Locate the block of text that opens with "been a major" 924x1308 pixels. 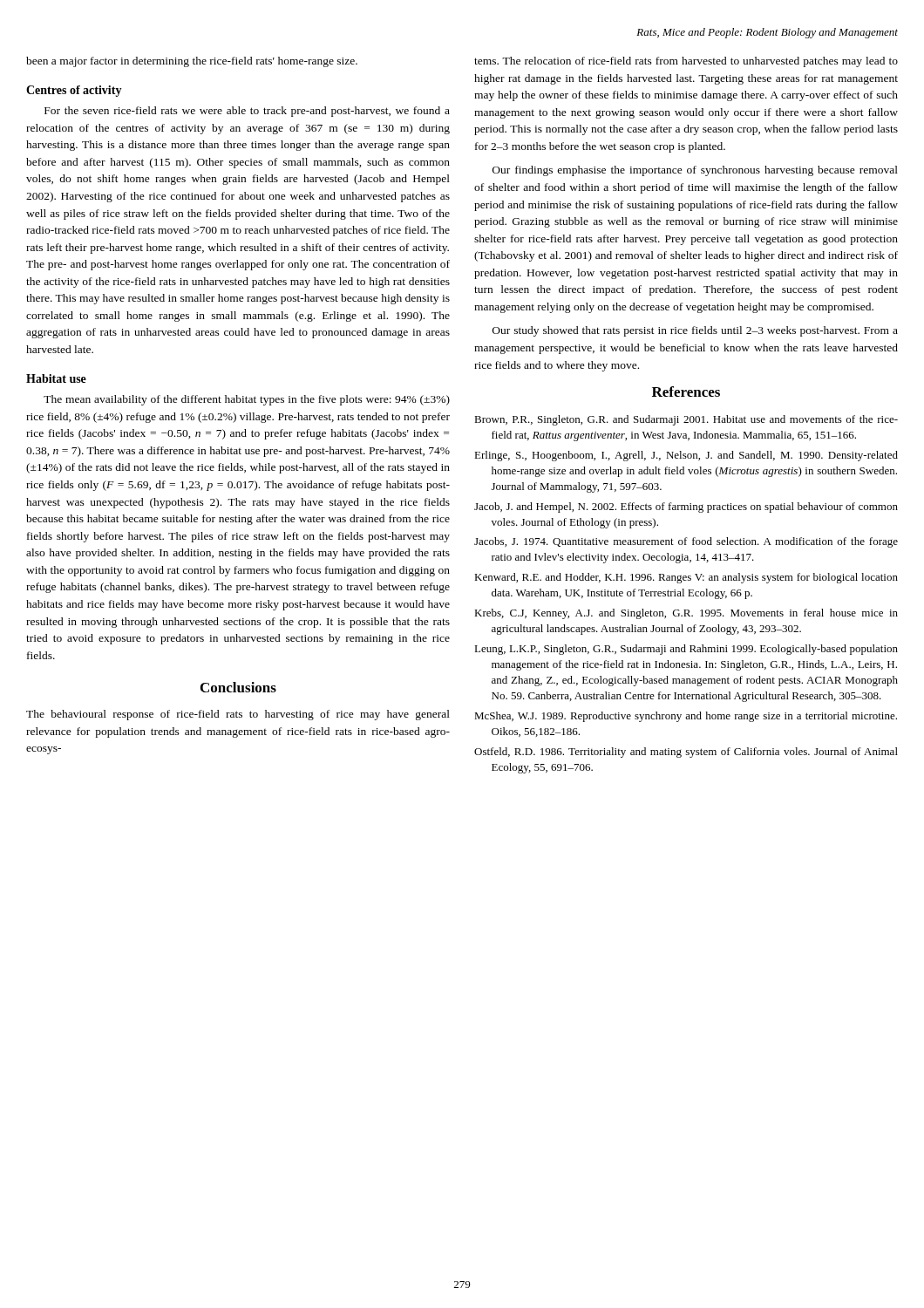click(238, 61)
